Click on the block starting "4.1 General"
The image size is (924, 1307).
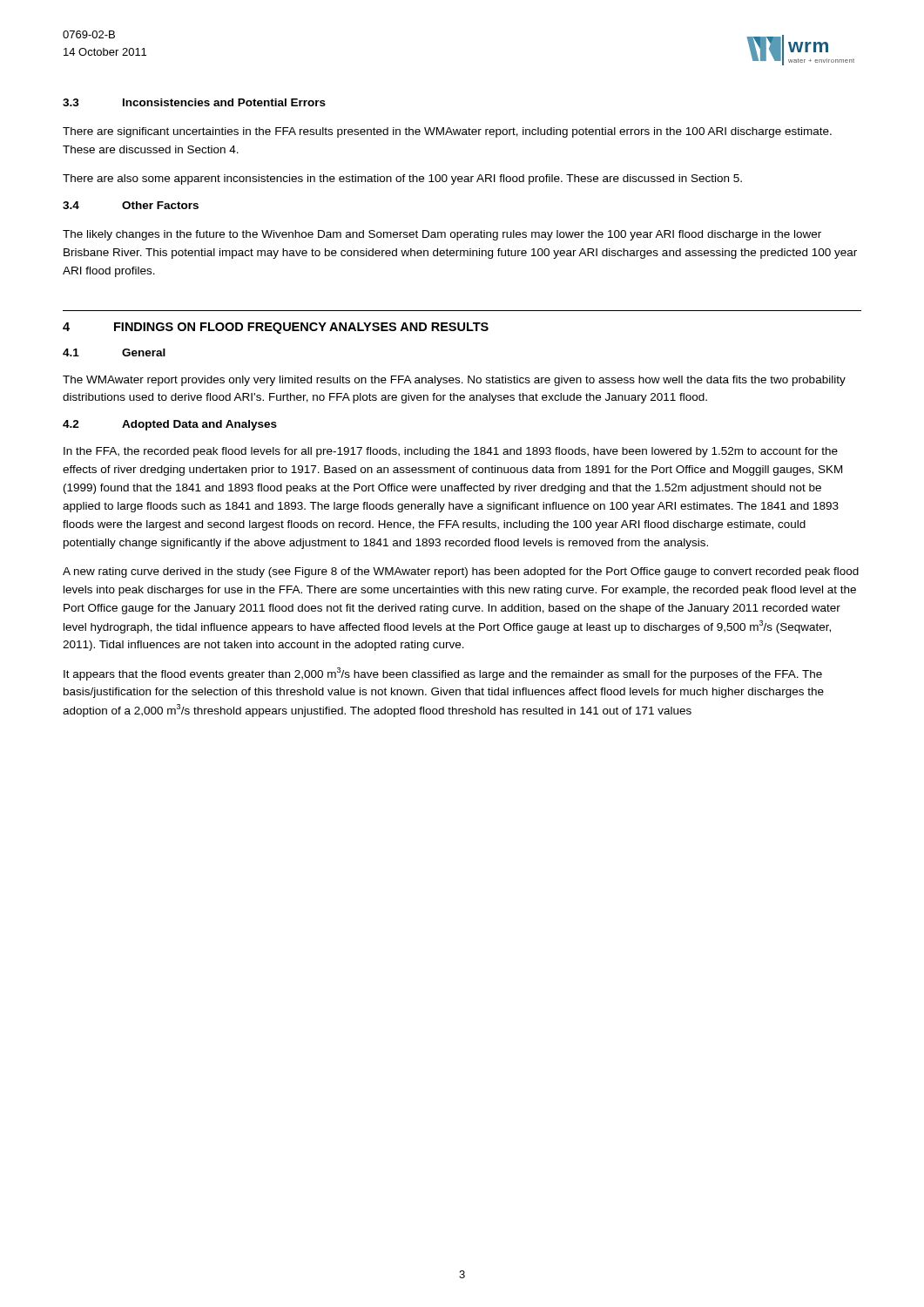(114, 352)
